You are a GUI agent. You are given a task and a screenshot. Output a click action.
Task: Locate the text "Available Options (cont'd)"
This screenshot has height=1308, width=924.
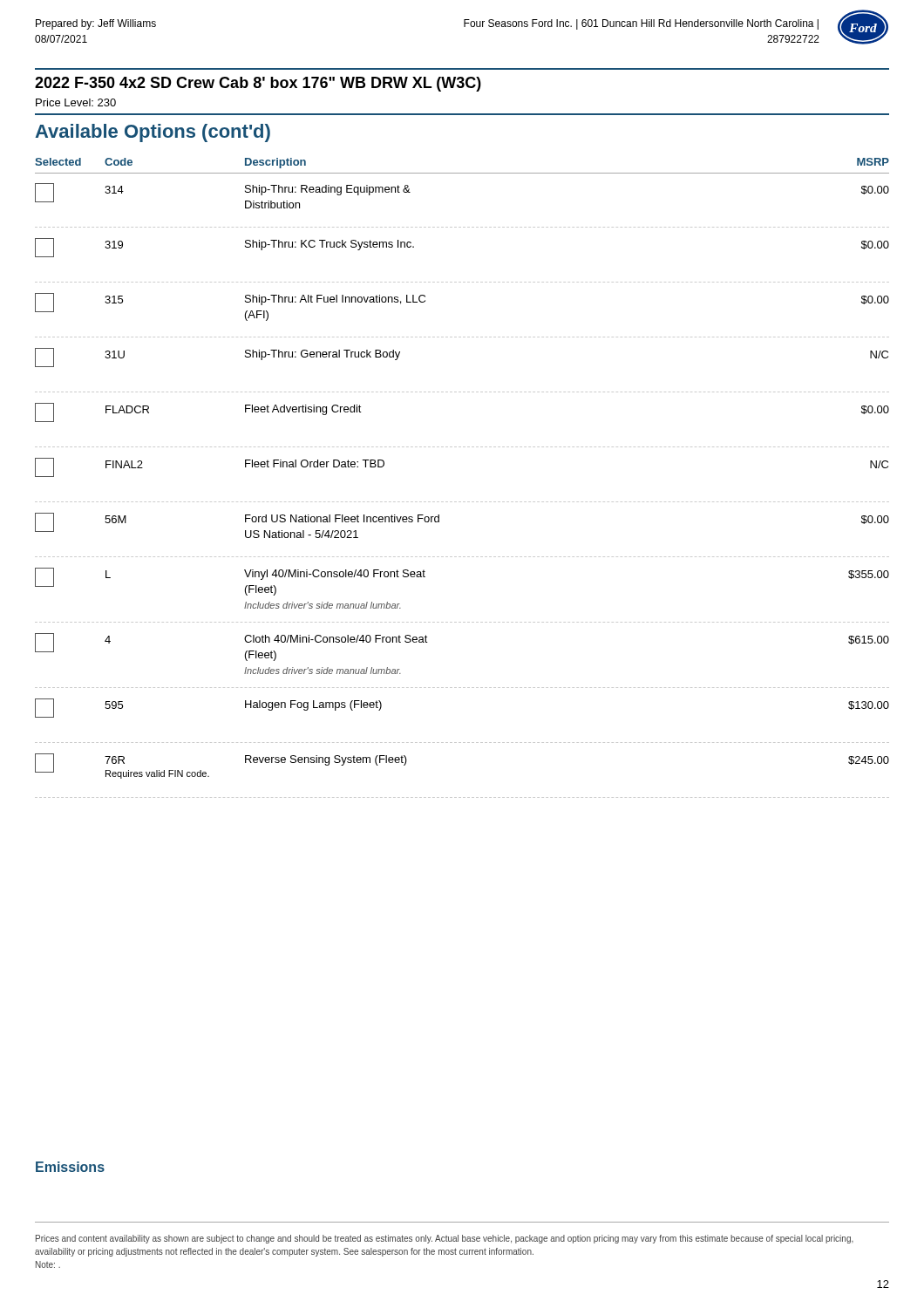(153, 131)
